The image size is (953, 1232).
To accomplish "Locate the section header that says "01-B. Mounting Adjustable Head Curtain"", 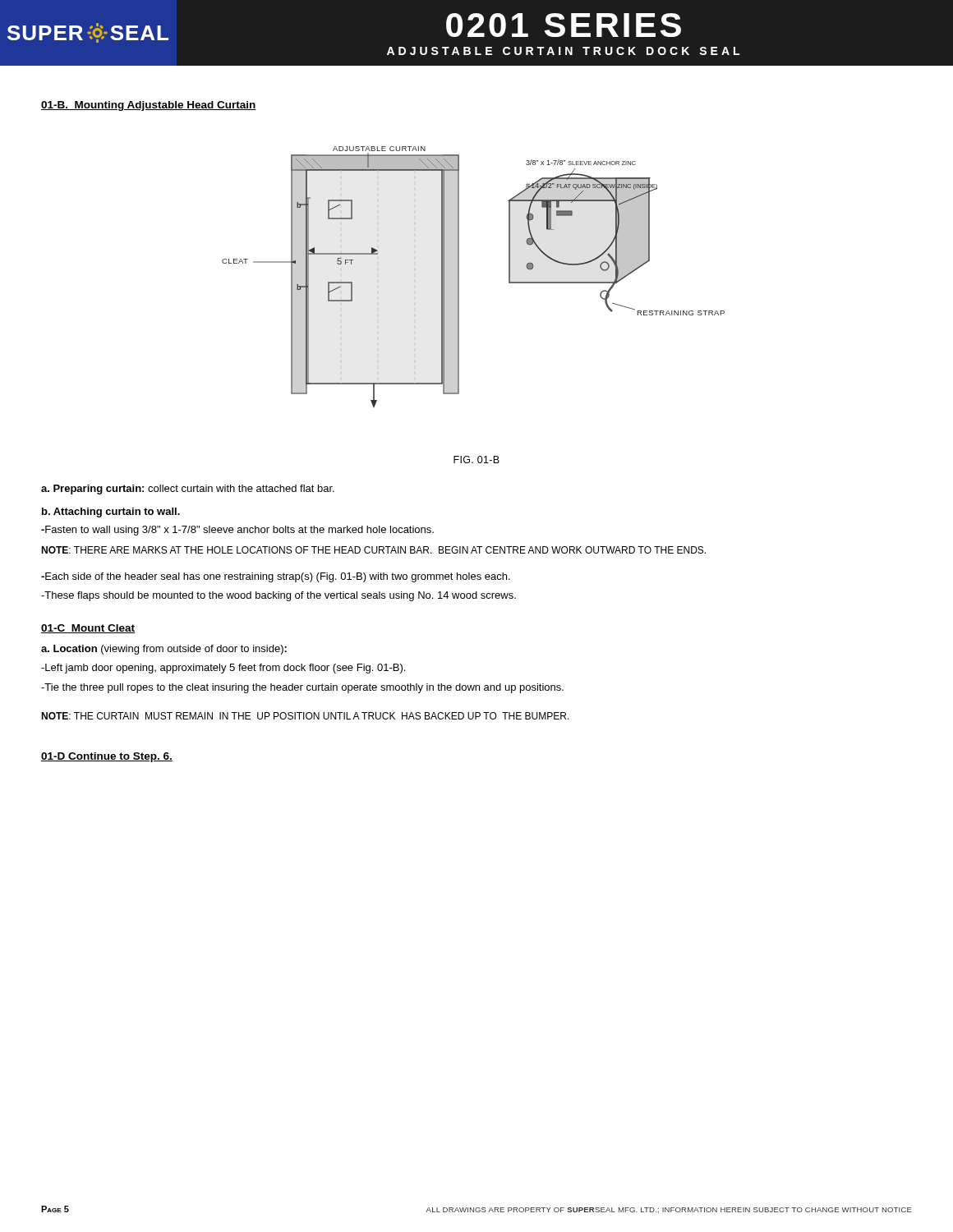I will 148,105.
